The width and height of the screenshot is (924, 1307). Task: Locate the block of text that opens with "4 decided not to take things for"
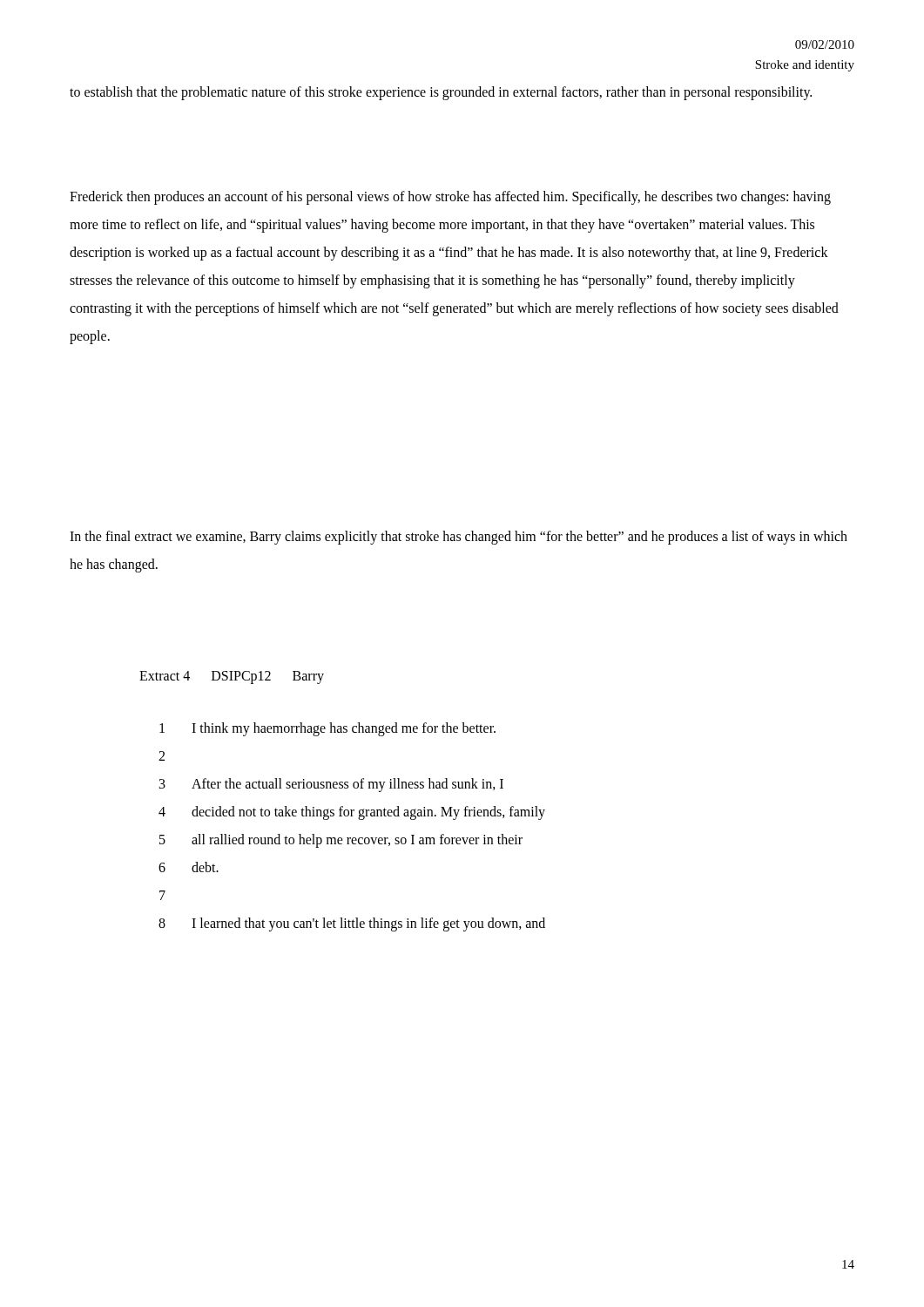pos(342,812)
